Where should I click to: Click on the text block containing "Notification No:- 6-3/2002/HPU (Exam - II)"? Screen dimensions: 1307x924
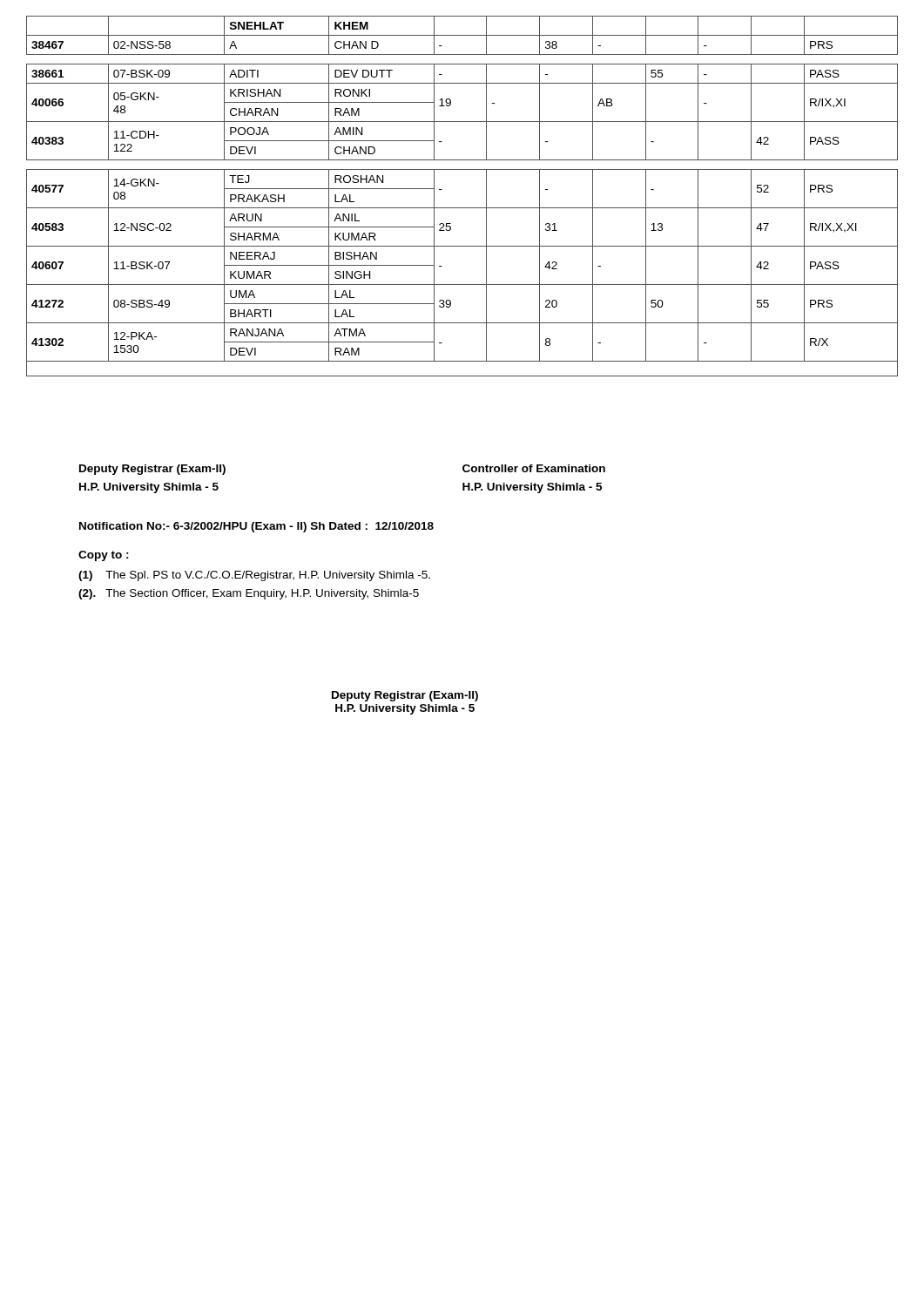click(x=256, y=526)
